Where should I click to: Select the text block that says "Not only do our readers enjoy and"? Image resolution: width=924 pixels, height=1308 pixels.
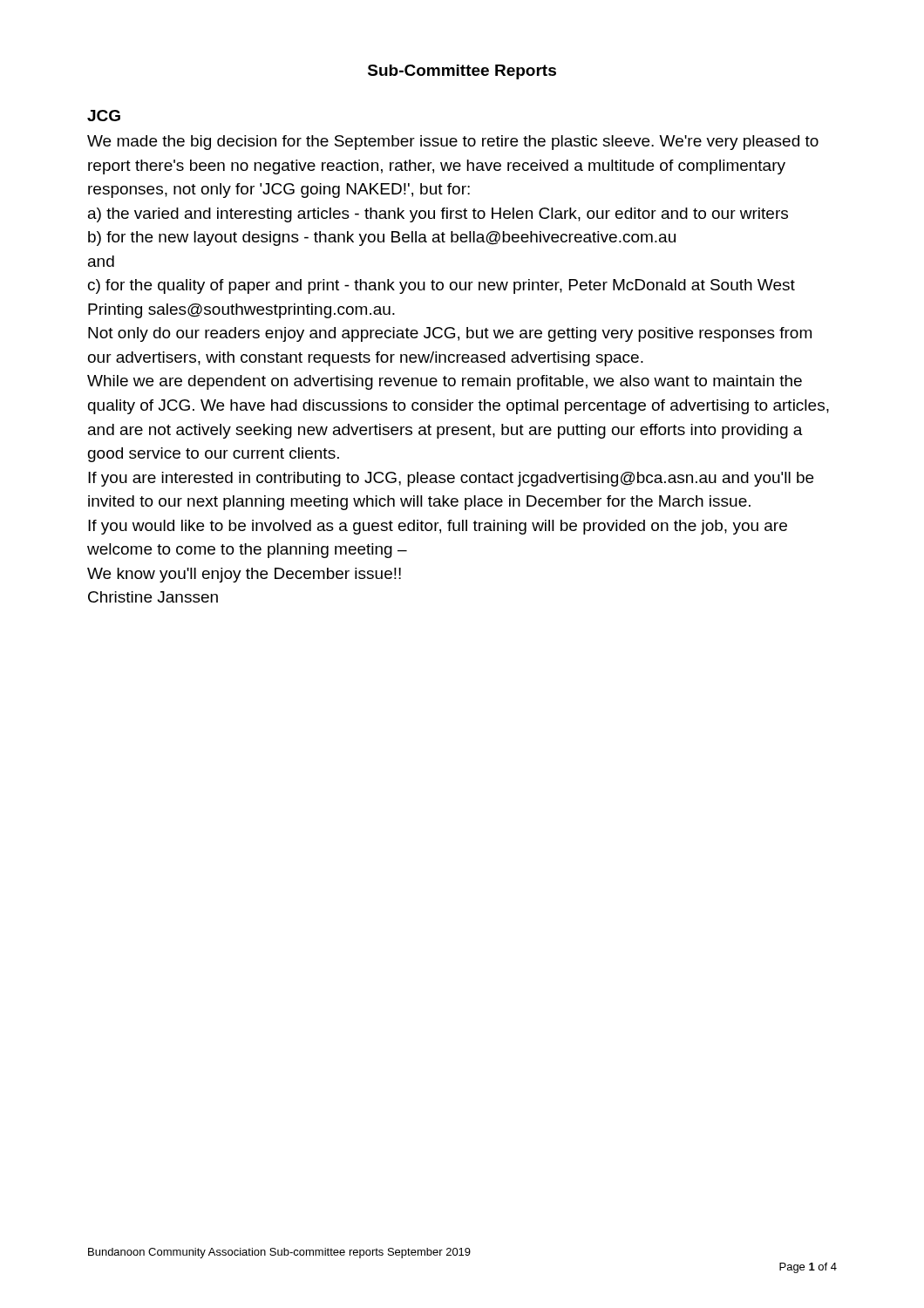[450, 345]
